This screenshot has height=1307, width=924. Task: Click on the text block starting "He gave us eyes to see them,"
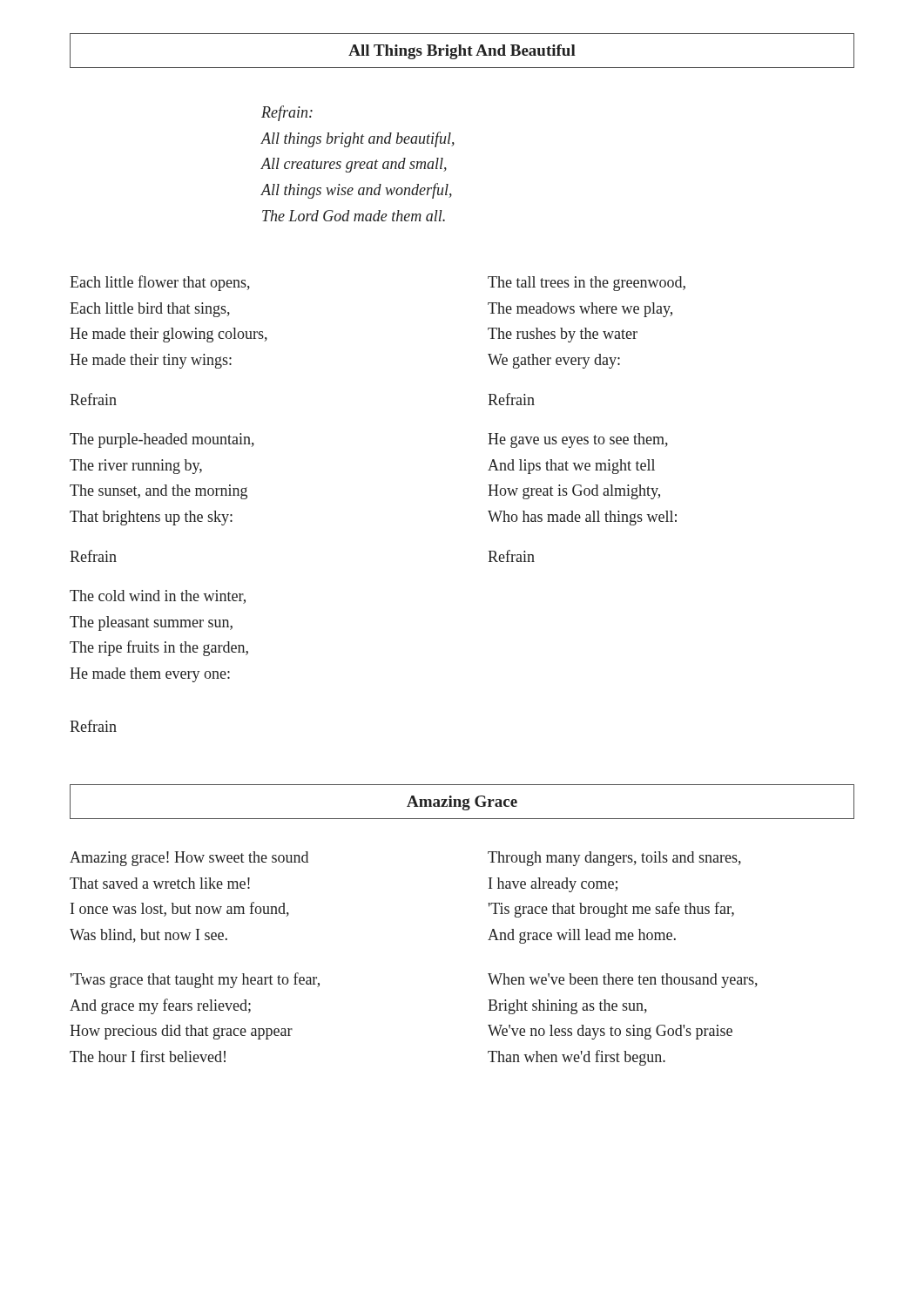583,478
